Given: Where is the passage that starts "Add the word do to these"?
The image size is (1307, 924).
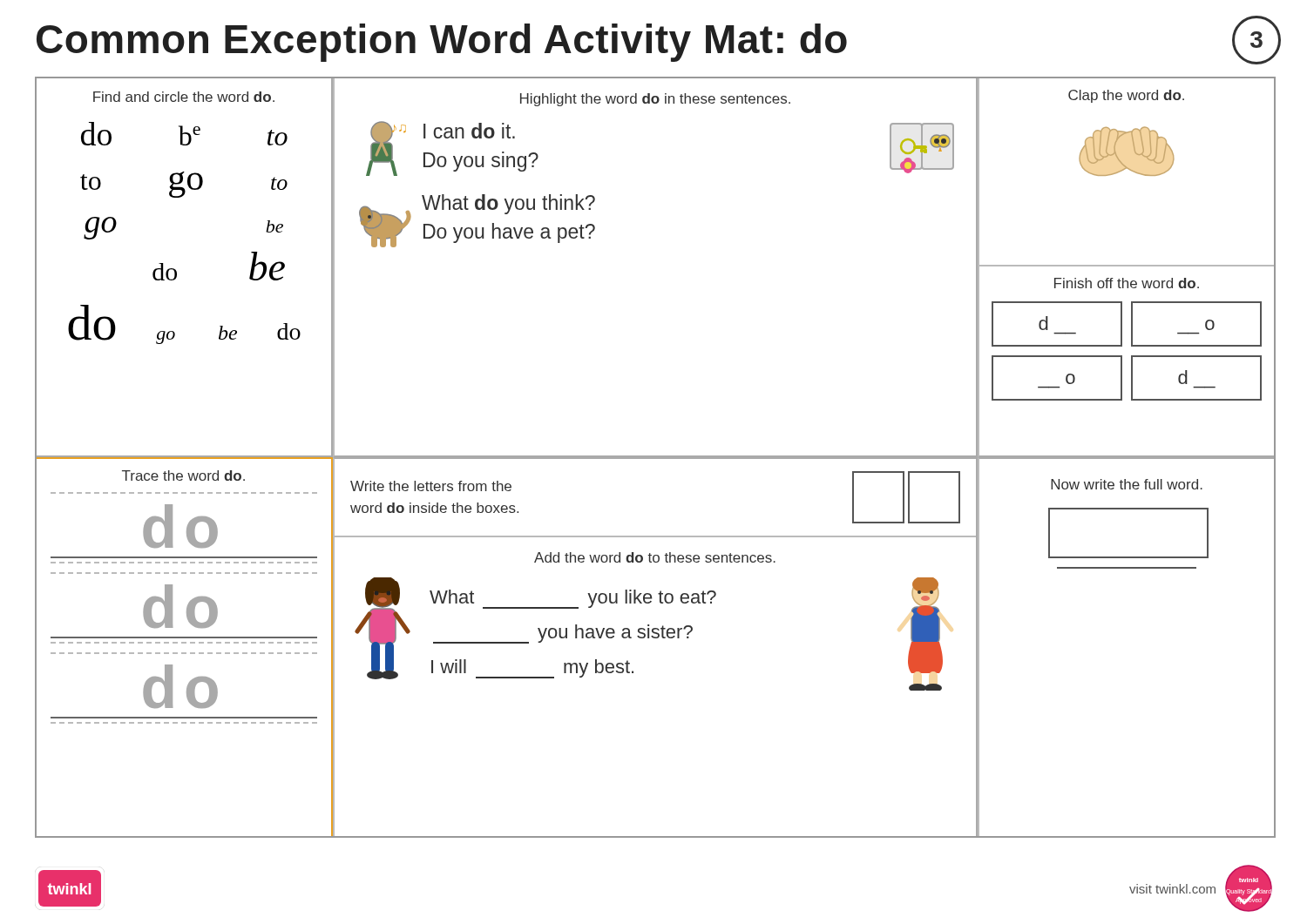Looking at the screenshot, I should tap(655, 622).
